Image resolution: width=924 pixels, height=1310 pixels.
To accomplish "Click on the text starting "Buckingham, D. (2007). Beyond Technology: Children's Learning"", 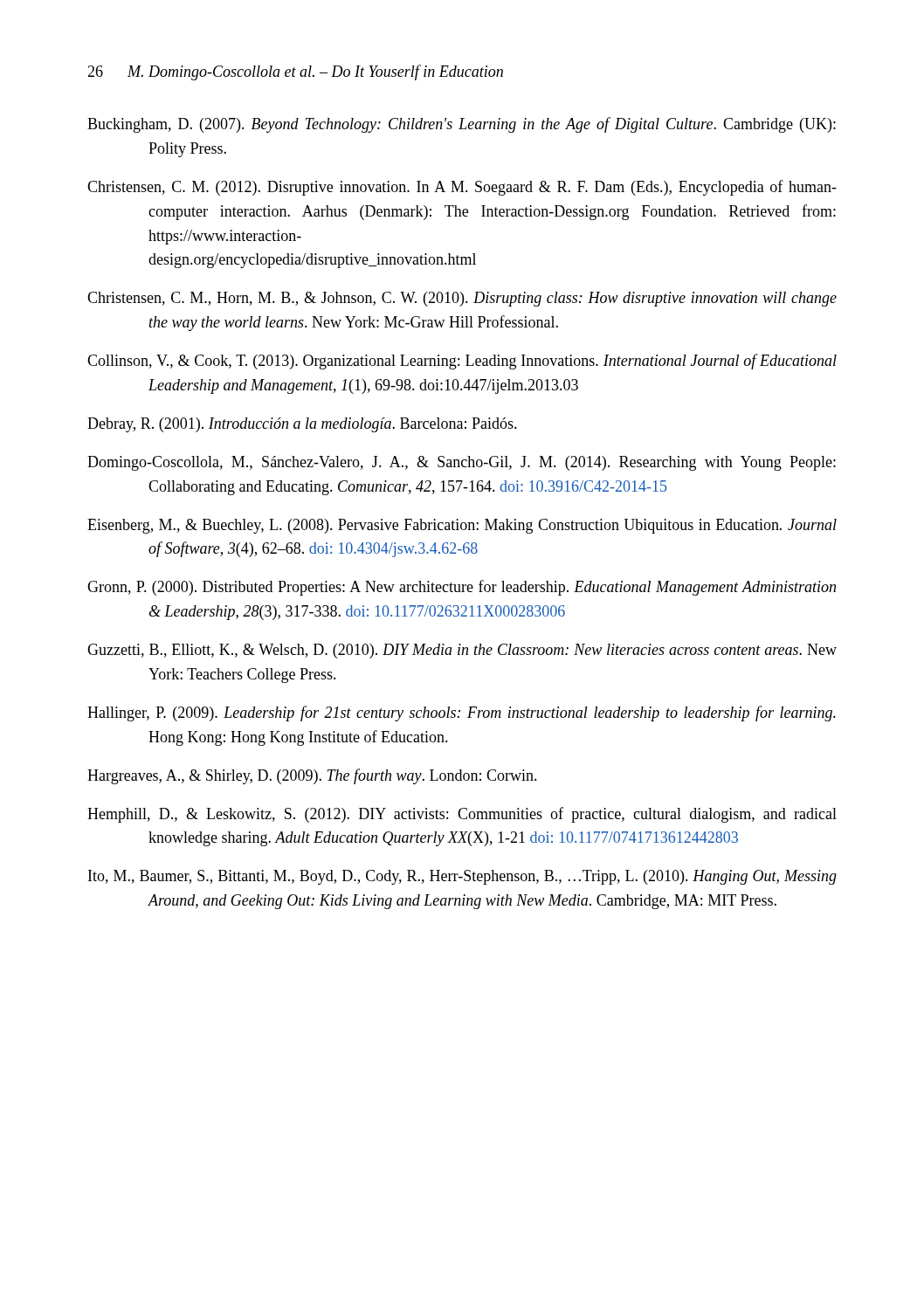I will click(x=462, y=136).
